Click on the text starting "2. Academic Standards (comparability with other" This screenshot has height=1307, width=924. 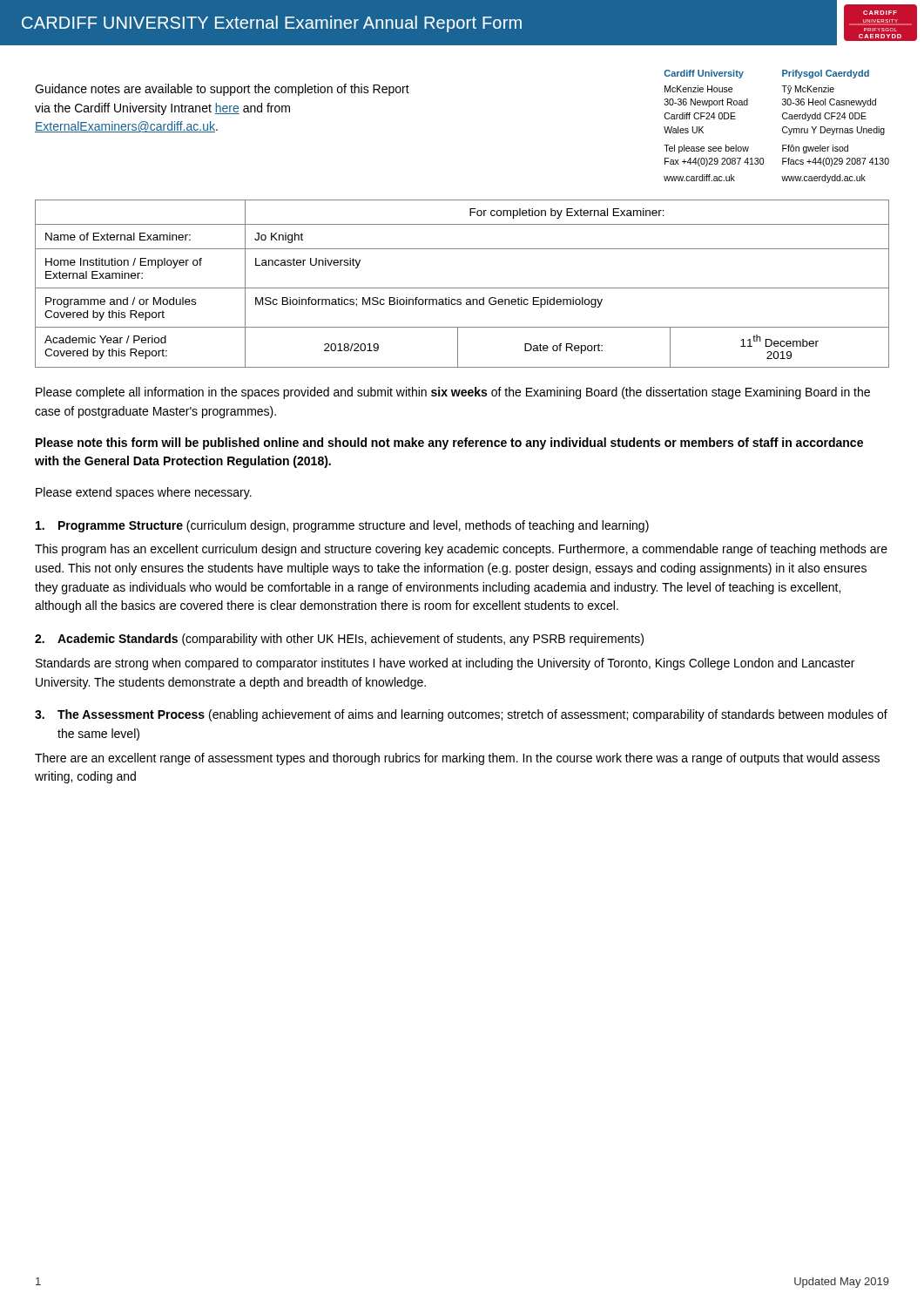tap(462, 640)
